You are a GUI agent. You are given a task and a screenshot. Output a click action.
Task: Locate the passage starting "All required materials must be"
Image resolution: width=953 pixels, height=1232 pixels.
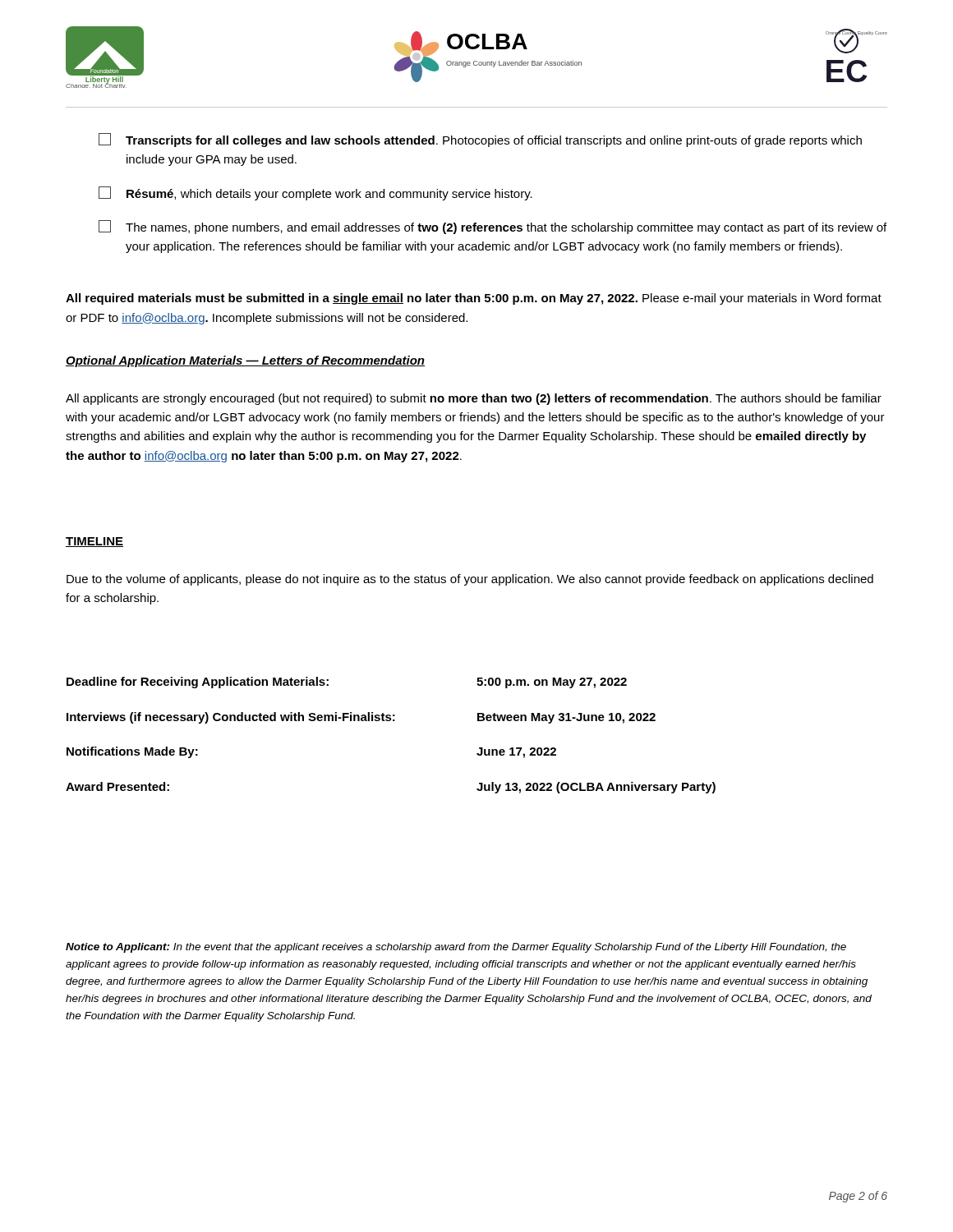point(473,308)
